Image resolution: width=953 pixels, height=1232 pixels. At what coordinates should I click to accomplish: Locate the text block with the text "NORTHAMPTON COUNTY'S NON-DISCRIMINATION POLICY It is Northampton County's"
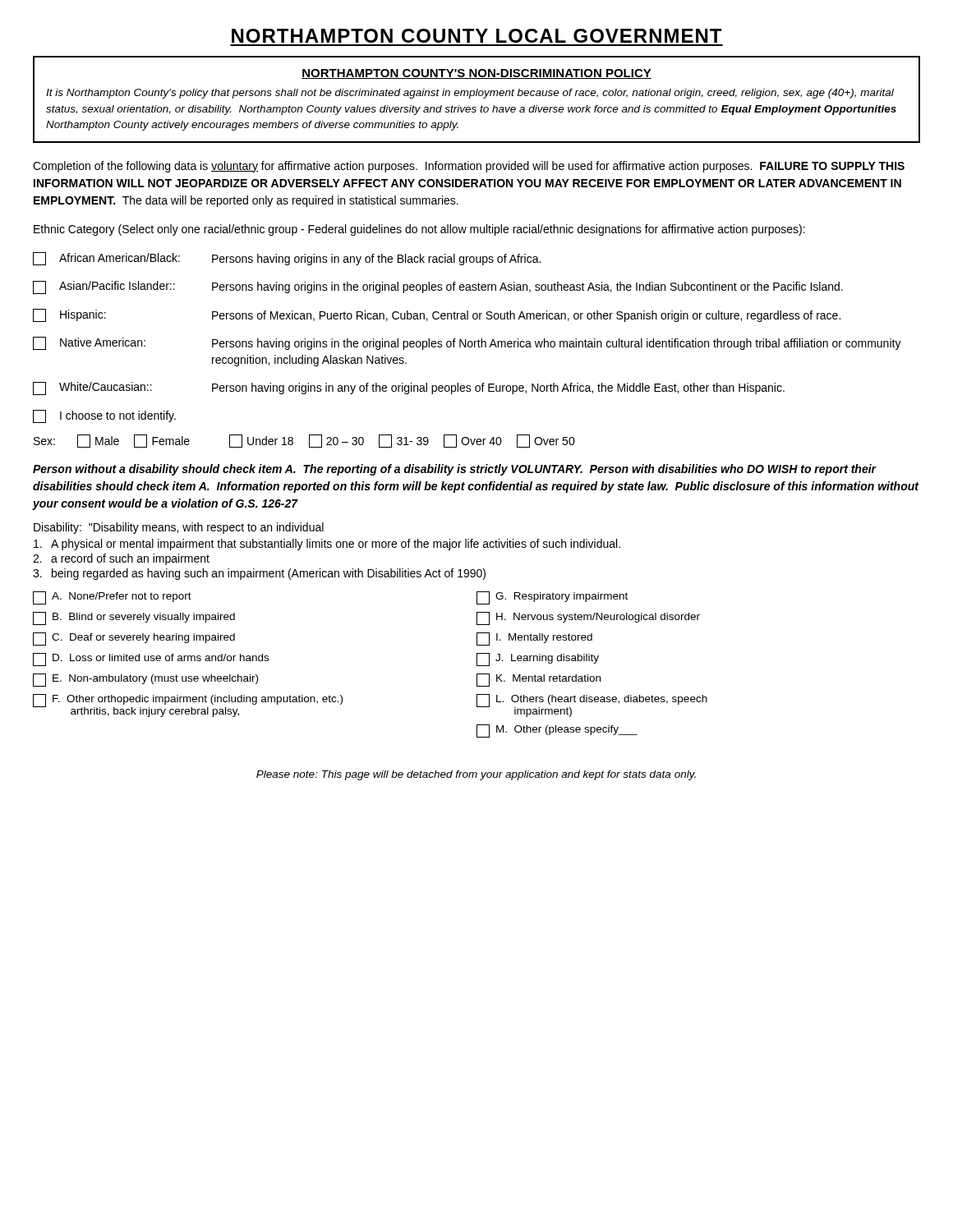tap(476, 99)
